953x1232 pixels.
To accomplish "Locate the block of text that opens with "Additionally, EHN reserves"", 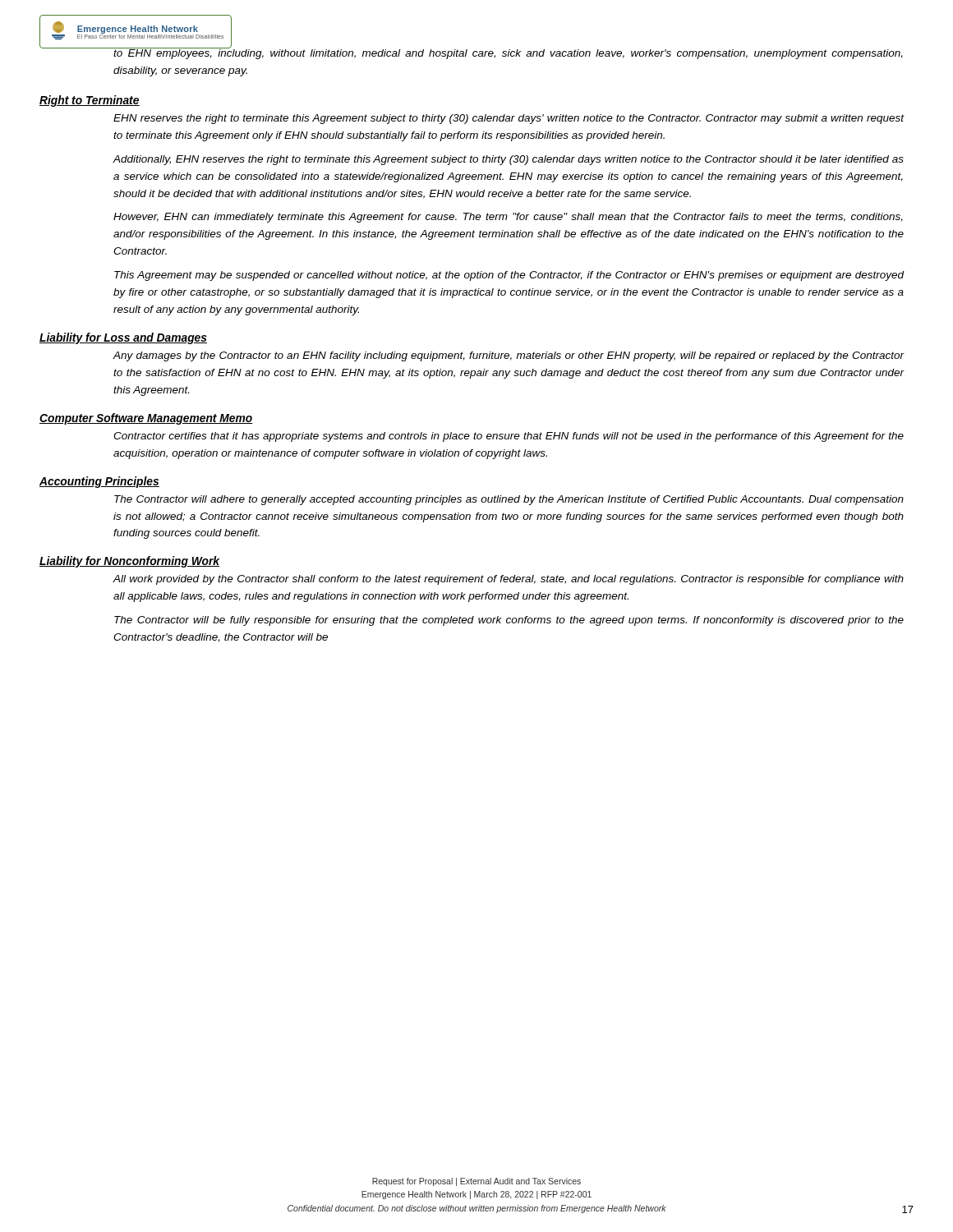I will coord(509,176).
